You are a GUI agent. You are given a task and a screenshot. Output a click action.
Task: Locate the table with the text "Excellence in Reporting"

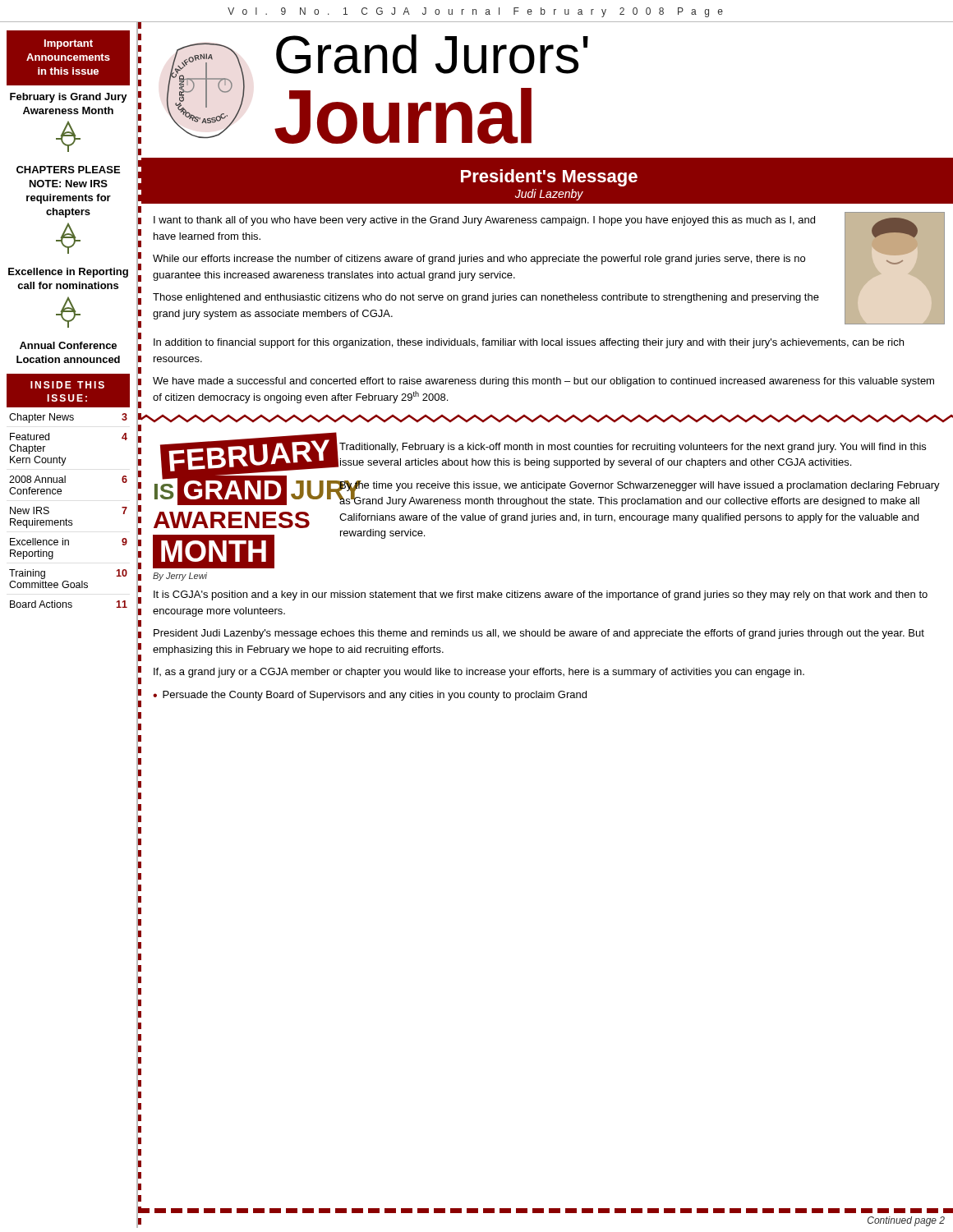pos(68,511)
